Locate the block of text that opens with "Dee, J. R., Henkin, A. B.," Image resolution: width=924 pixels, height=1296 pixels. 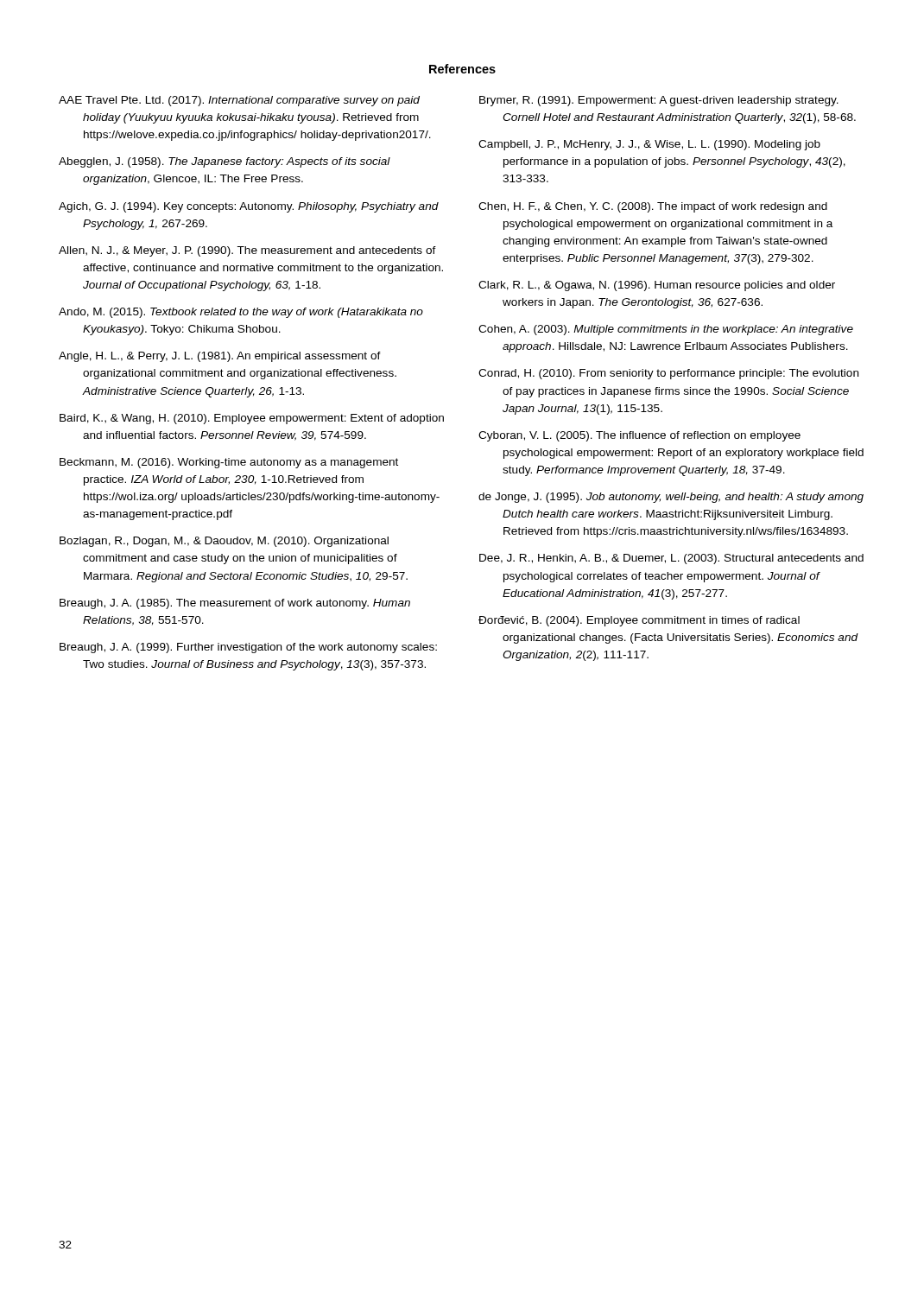coord(671,575)
